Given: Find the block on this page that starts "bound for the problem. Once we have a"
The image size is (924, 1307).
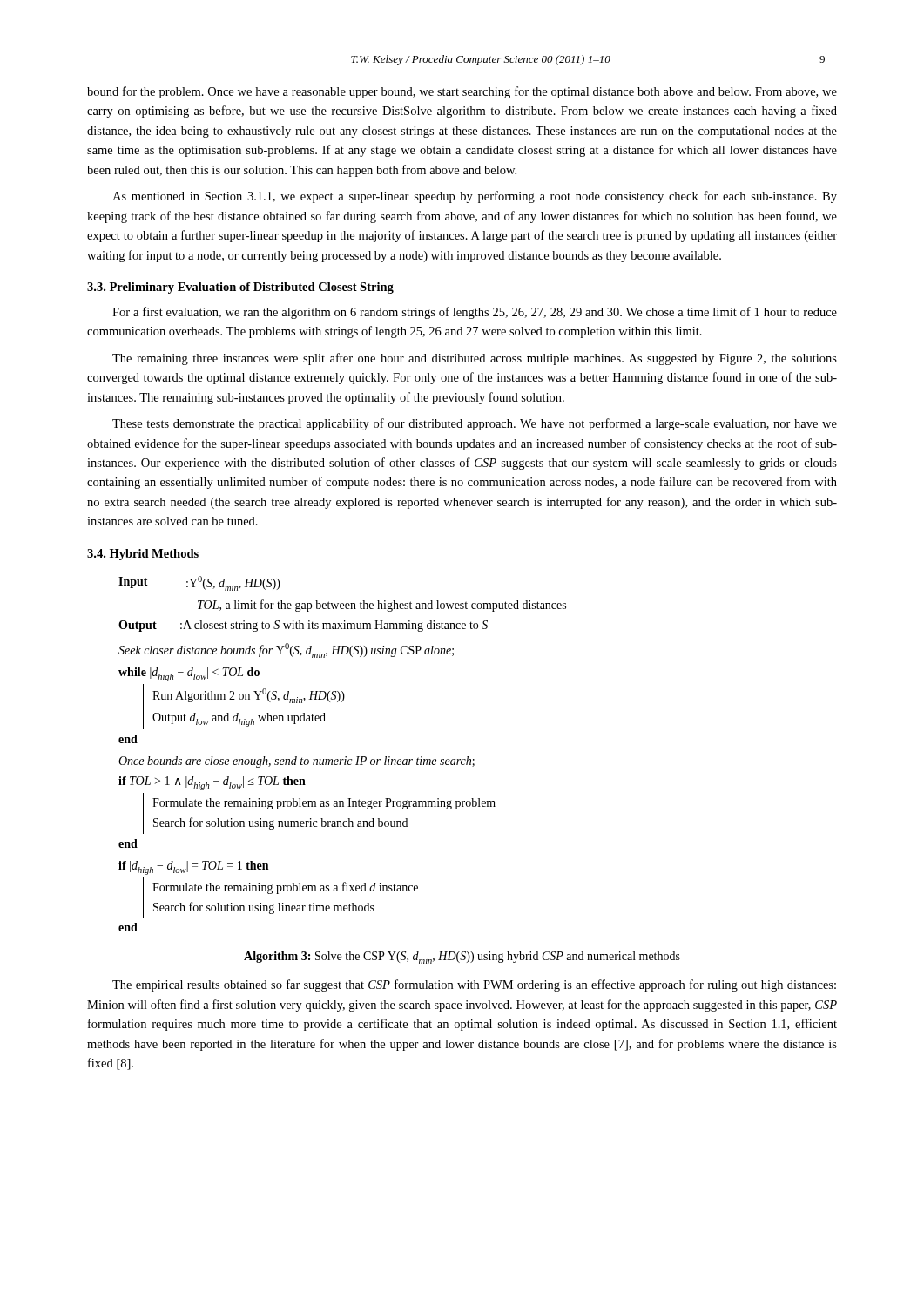Looking at the screenshot, I should [x=462, y=131].
